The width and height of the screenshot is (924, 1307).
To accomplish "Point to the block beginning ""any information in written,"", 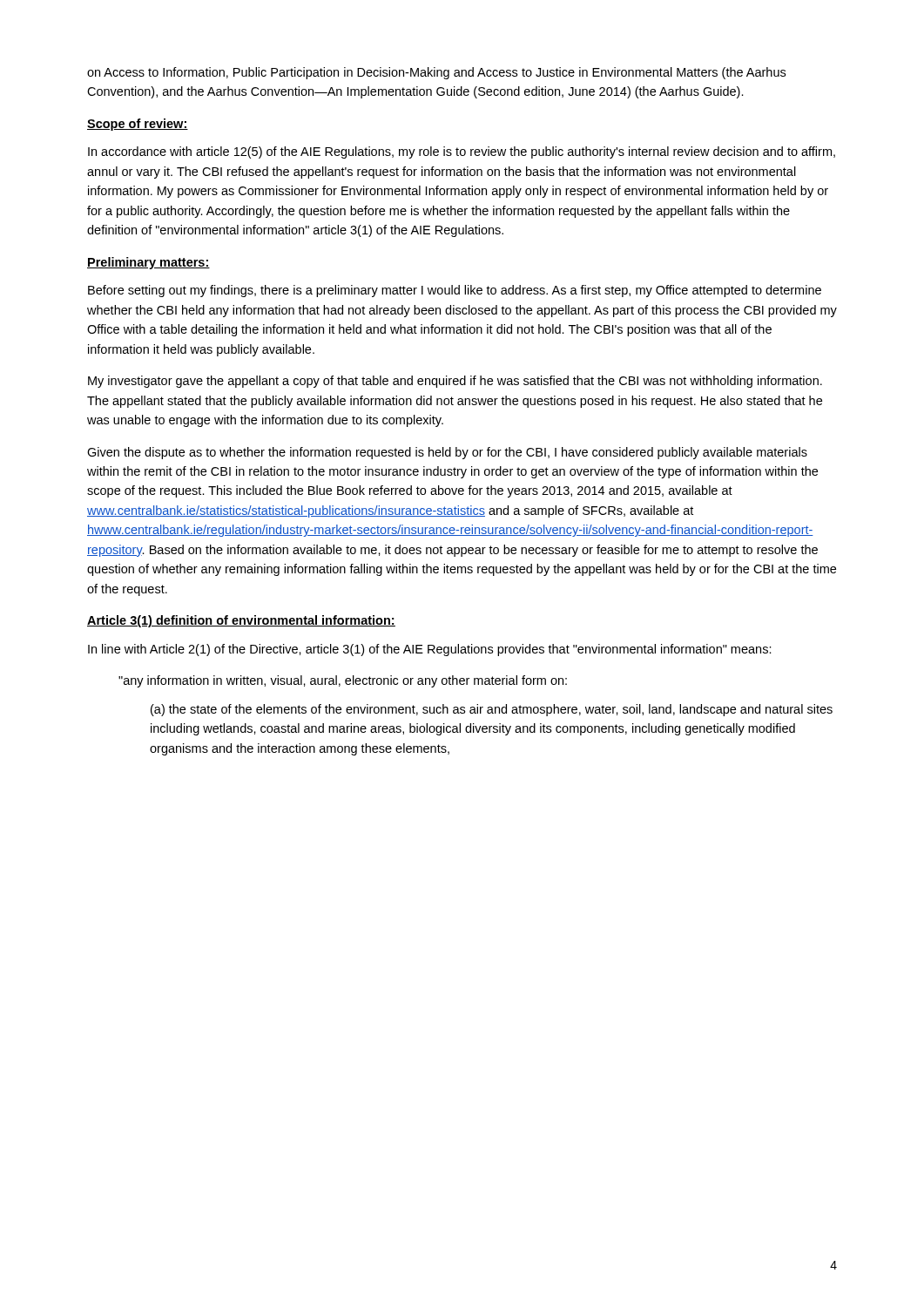I will (x=478, y=681).
